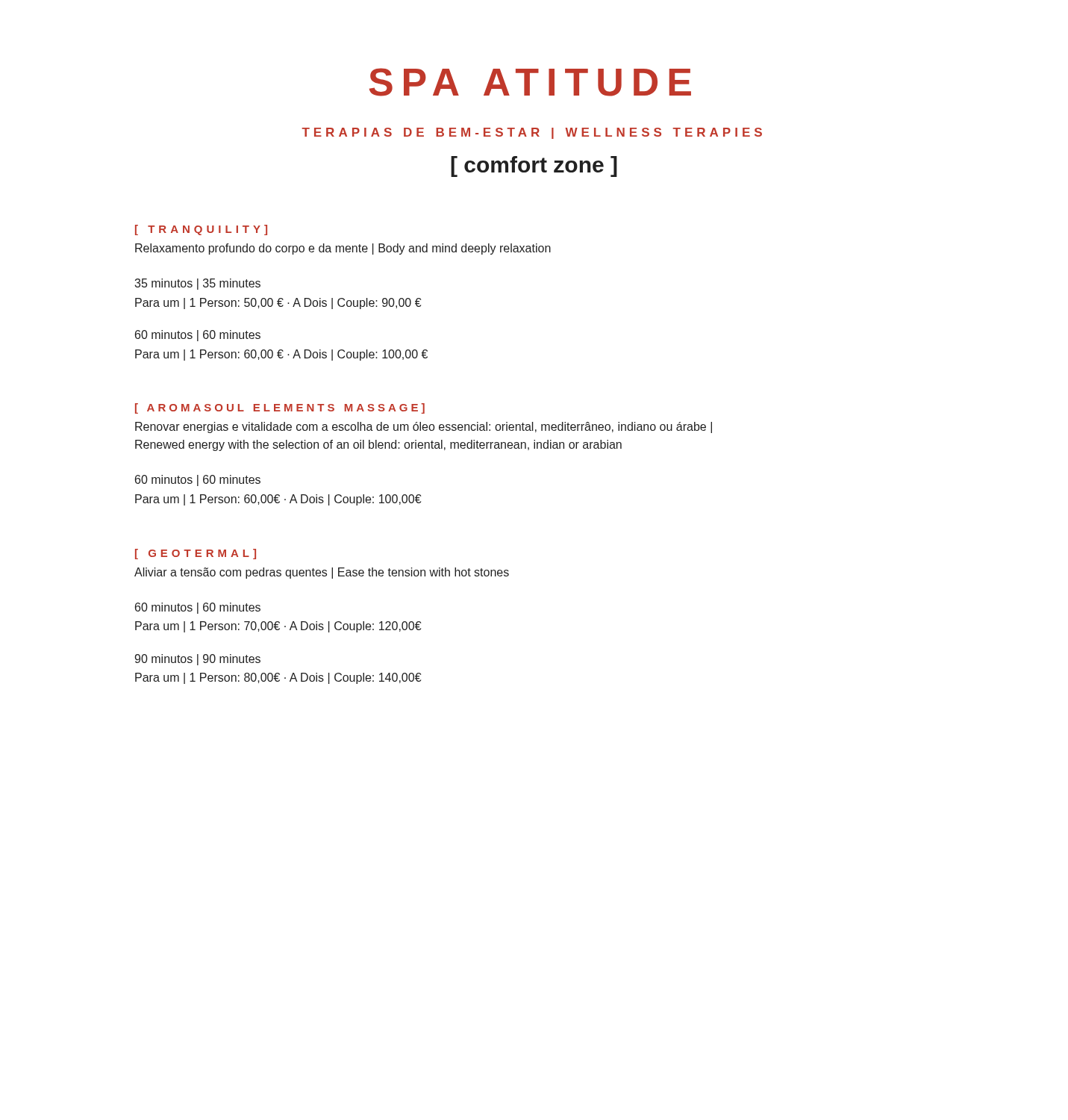Locate the list item with the text "90 minutos | 90 minutes Para"
Screen dimensions: 1120x1068
point(278,668)
